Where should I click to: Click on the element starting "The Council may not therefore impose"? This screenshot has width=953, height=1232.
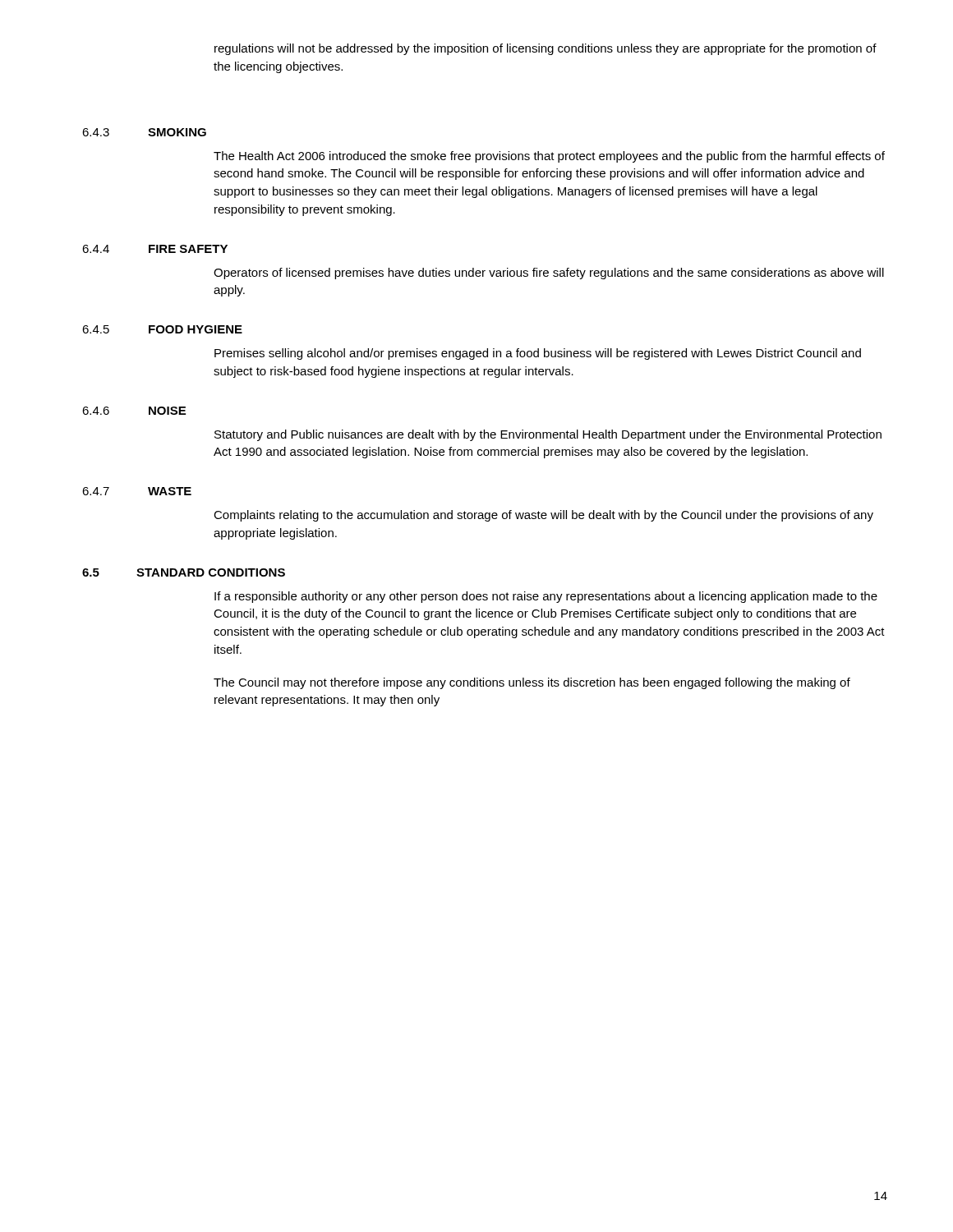tap(532, 691)
